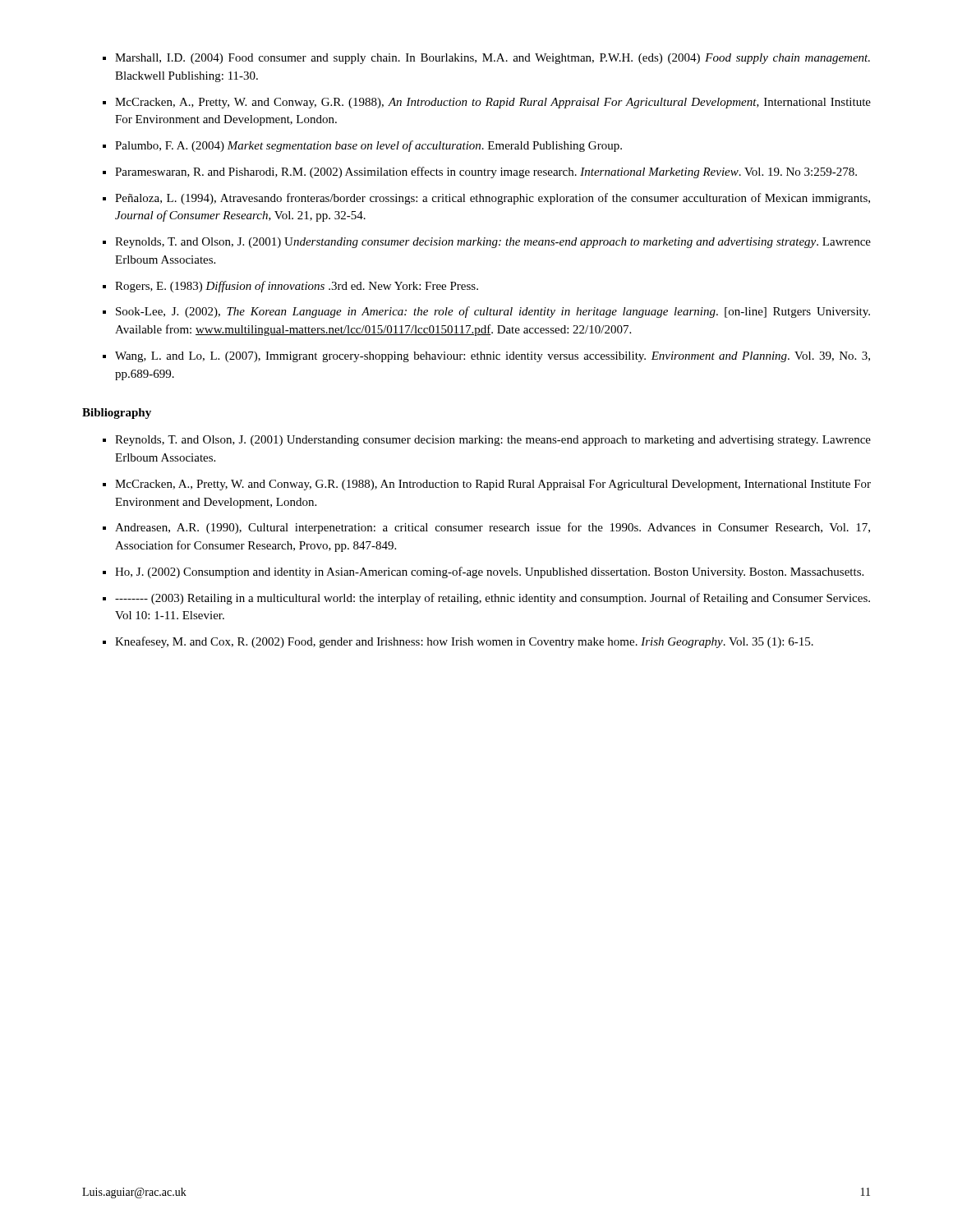Click on the list item with the text "Parameswaran, R. and Pisharodi,"
Image resolution: width=953 pixels, height=1232 pixels.
coord(486,171)
